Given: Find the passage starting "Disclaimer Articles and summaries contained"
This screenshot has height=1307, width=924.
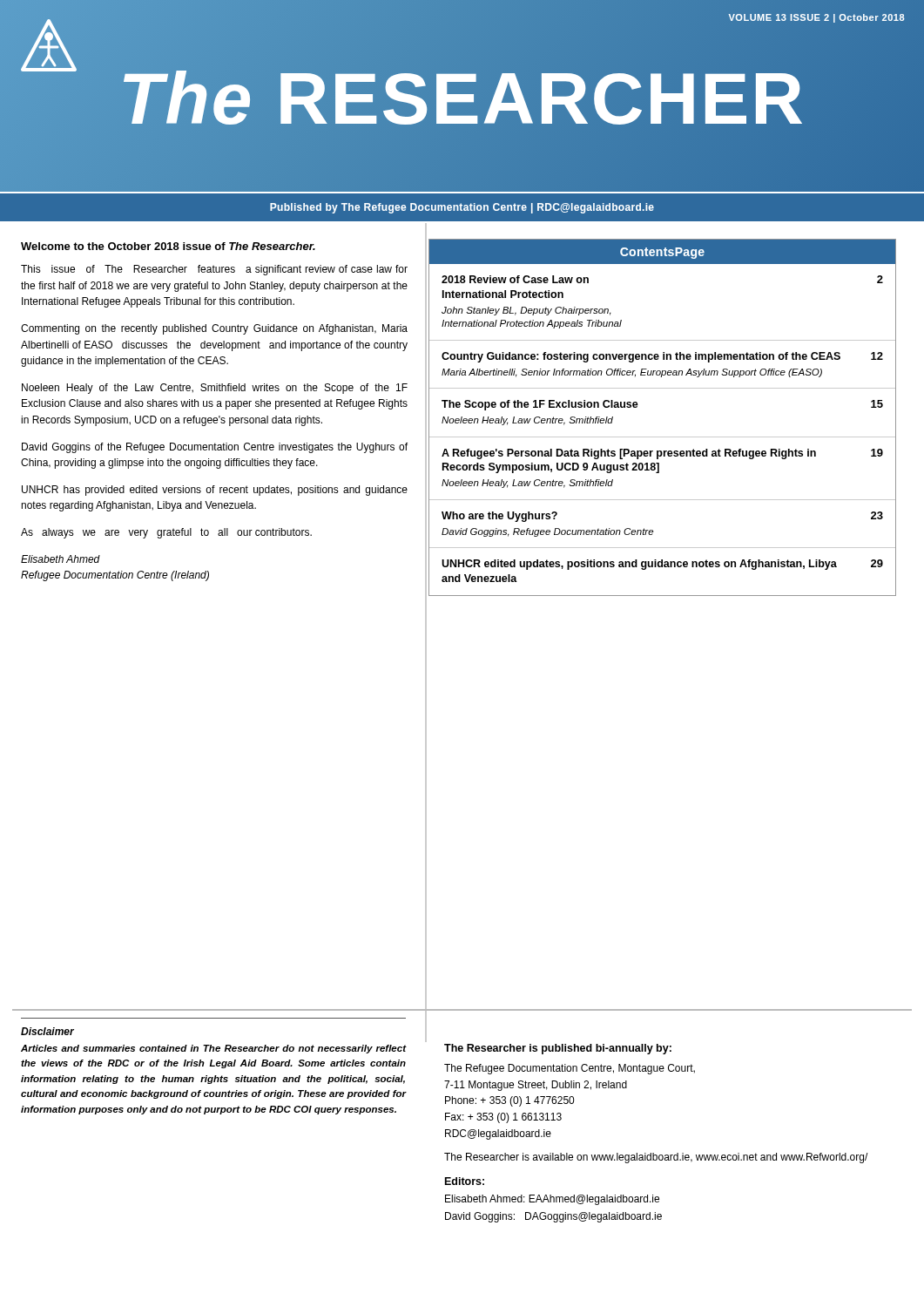Looking at the screenshot, I should 213,1068.
